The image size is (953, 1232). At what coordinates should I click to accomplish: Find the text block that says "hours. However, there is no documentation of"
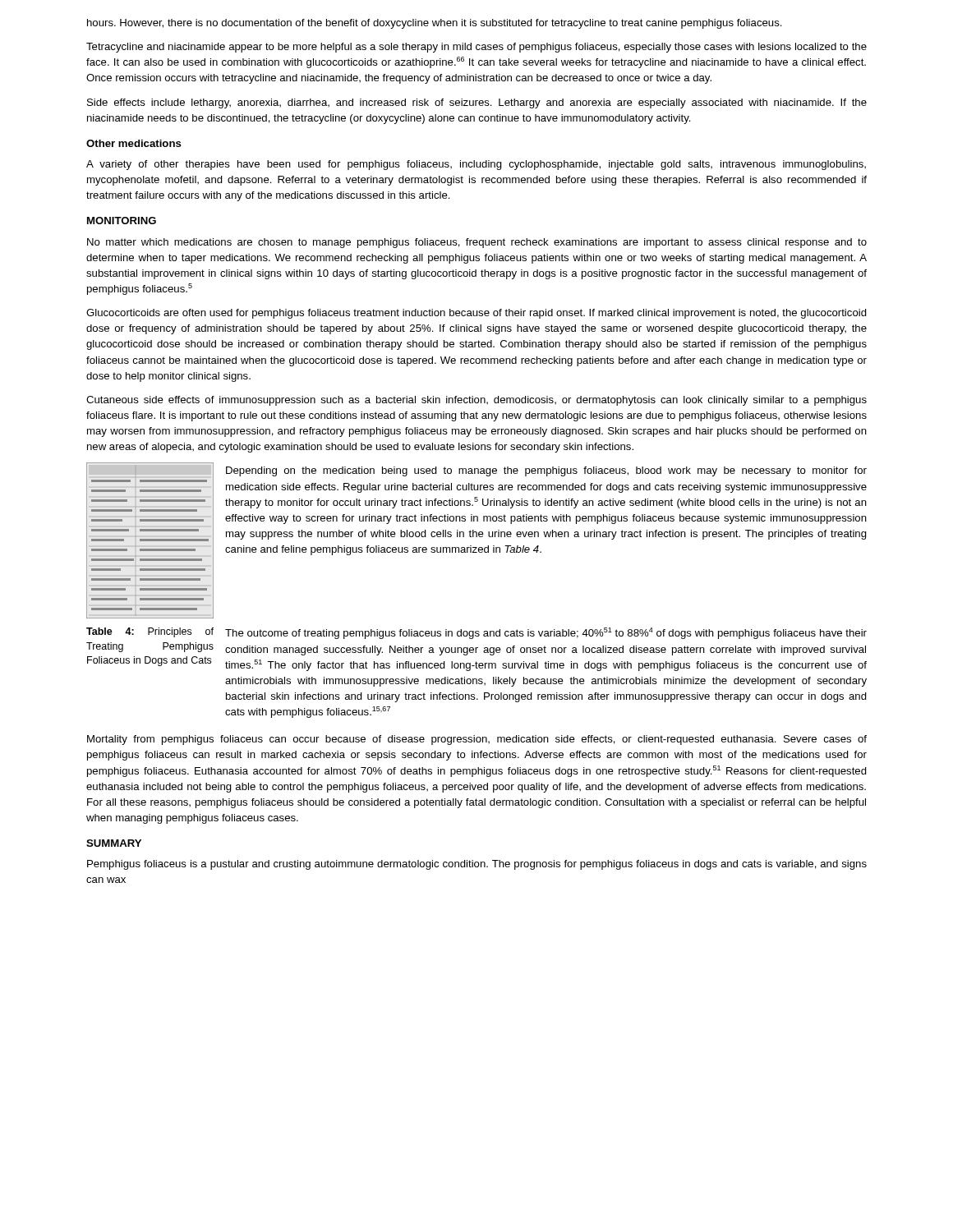pyautogui.click(x=476, y=23)
